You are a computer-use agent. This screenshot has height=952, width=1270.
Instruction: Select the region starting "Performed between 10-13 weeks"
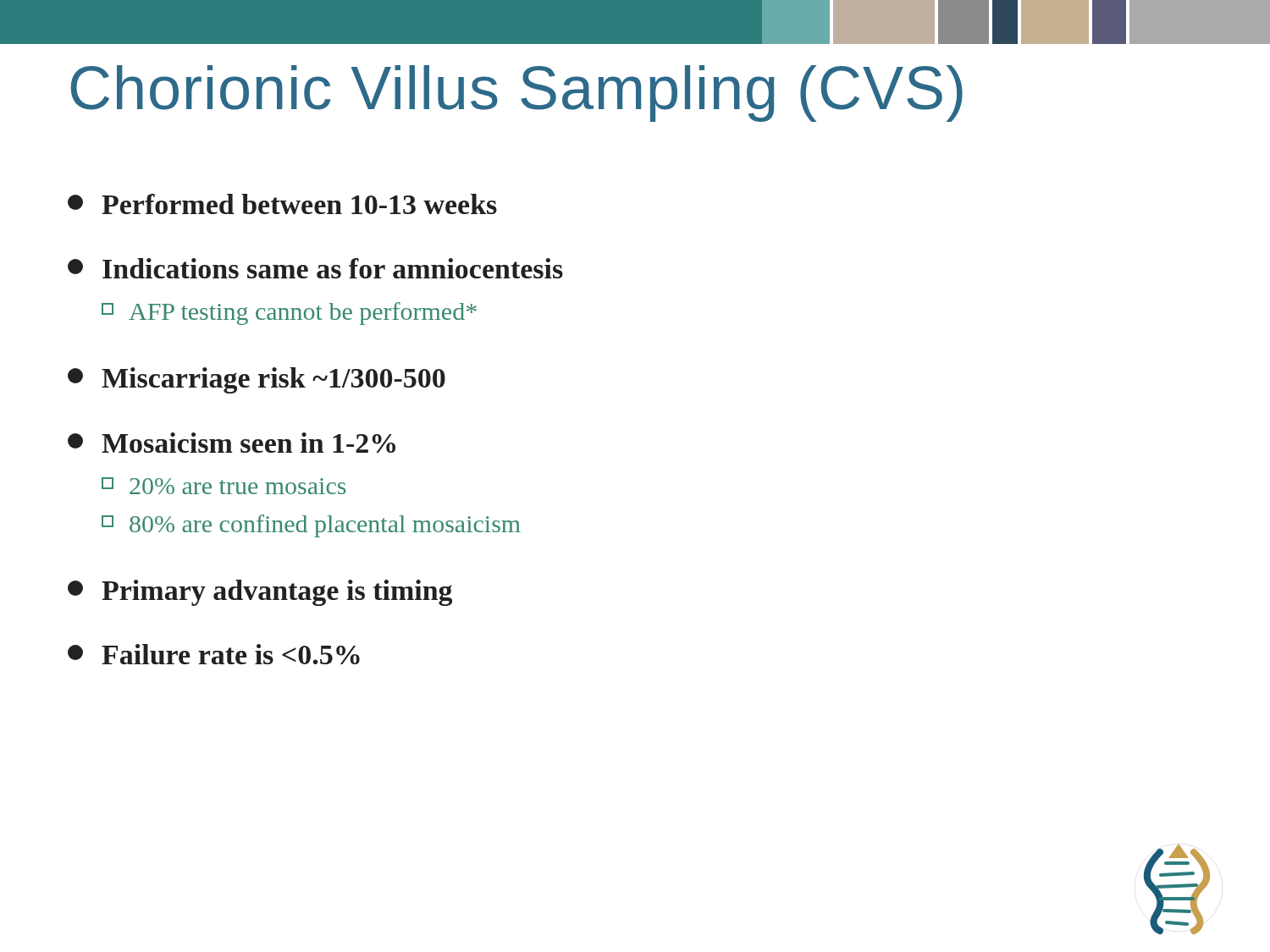(x=282, y=204)
